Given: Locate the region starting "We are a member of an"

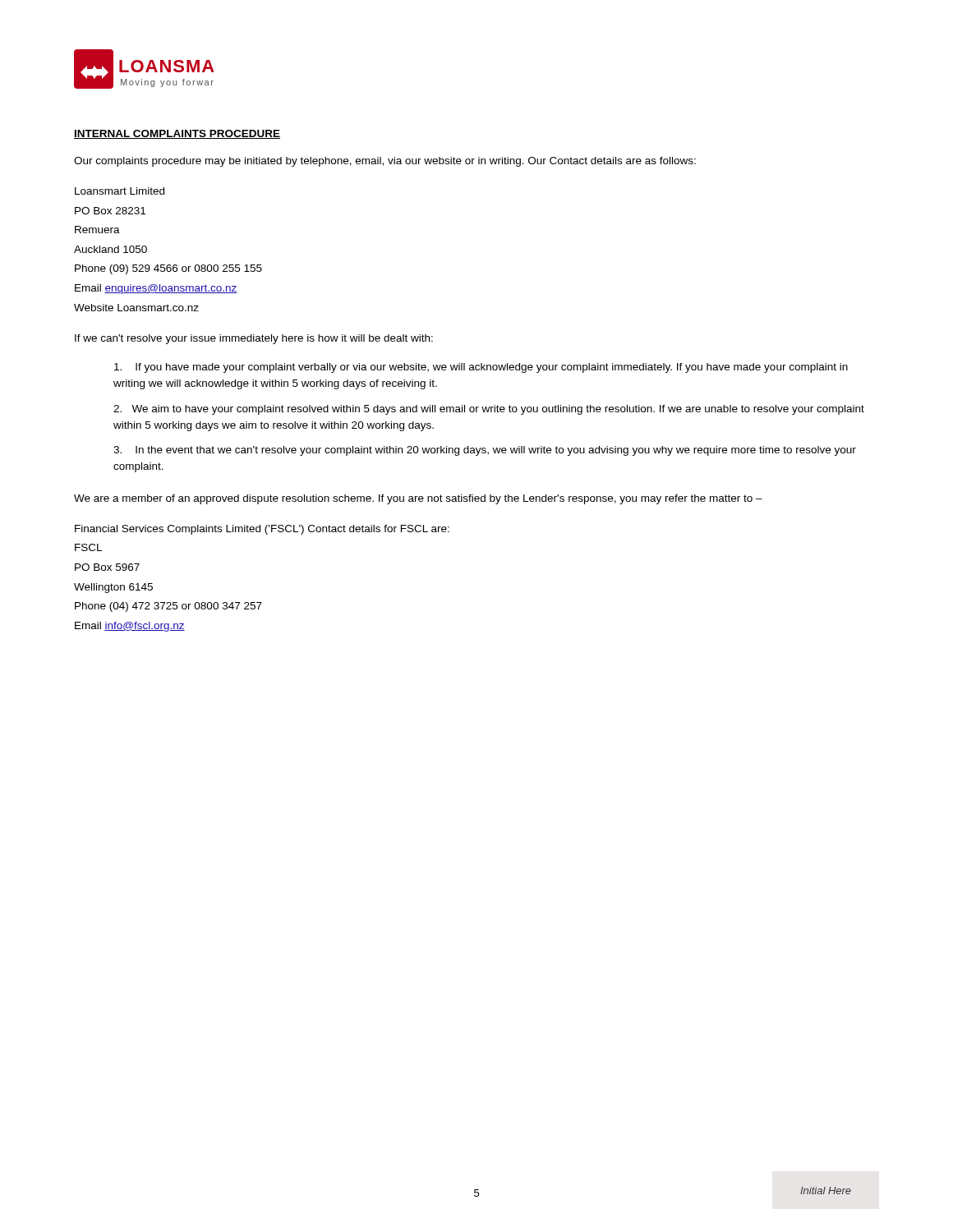Looking at the screenshot, I should pos(418,498).
